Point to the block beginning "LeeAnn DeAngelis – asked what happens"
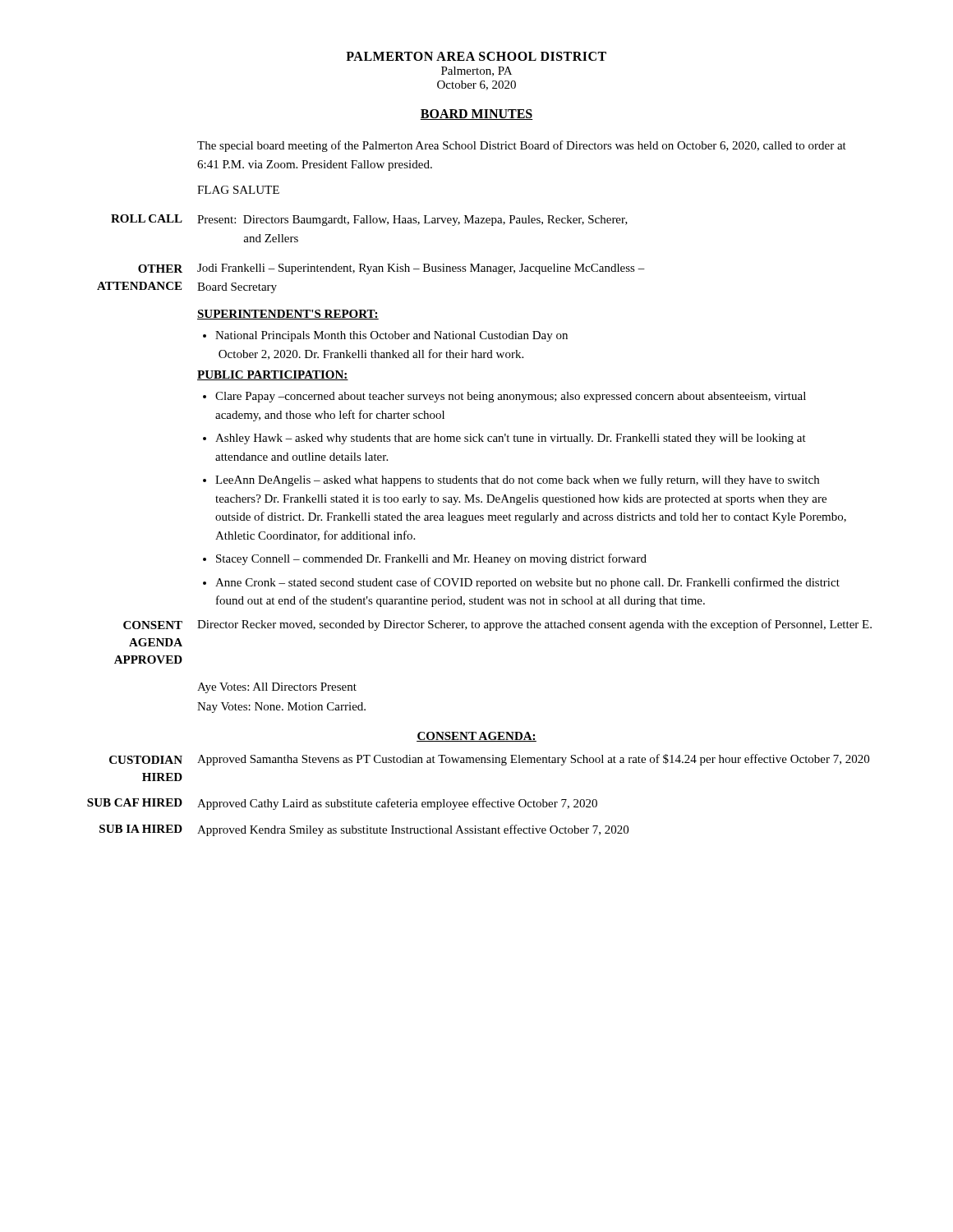Viewport: 953px width, 1232px height. coord(531,507)
